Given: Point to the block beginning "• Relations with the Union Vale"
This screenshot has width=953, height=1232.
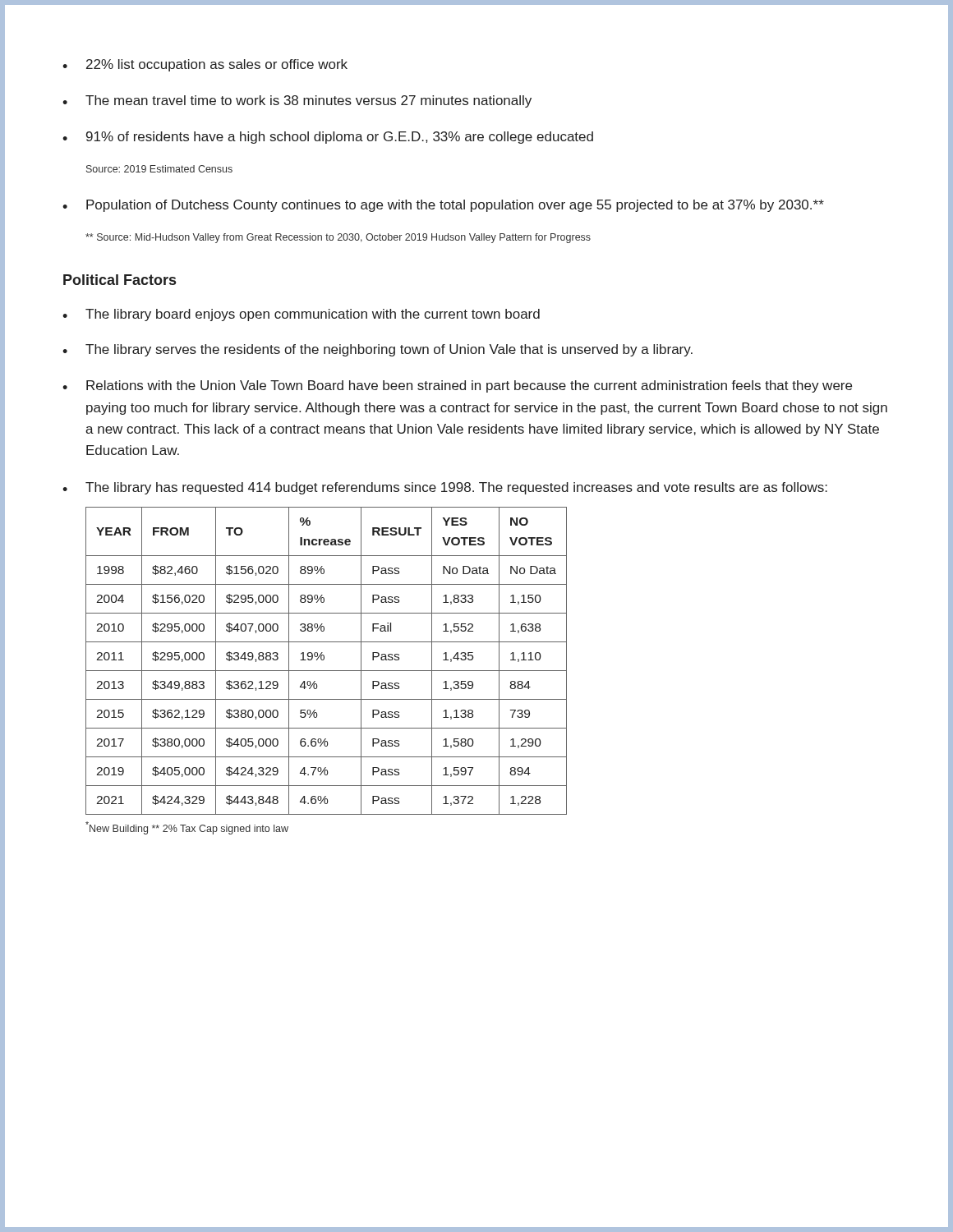Looking at the screenshot, I should pos(476,419).
